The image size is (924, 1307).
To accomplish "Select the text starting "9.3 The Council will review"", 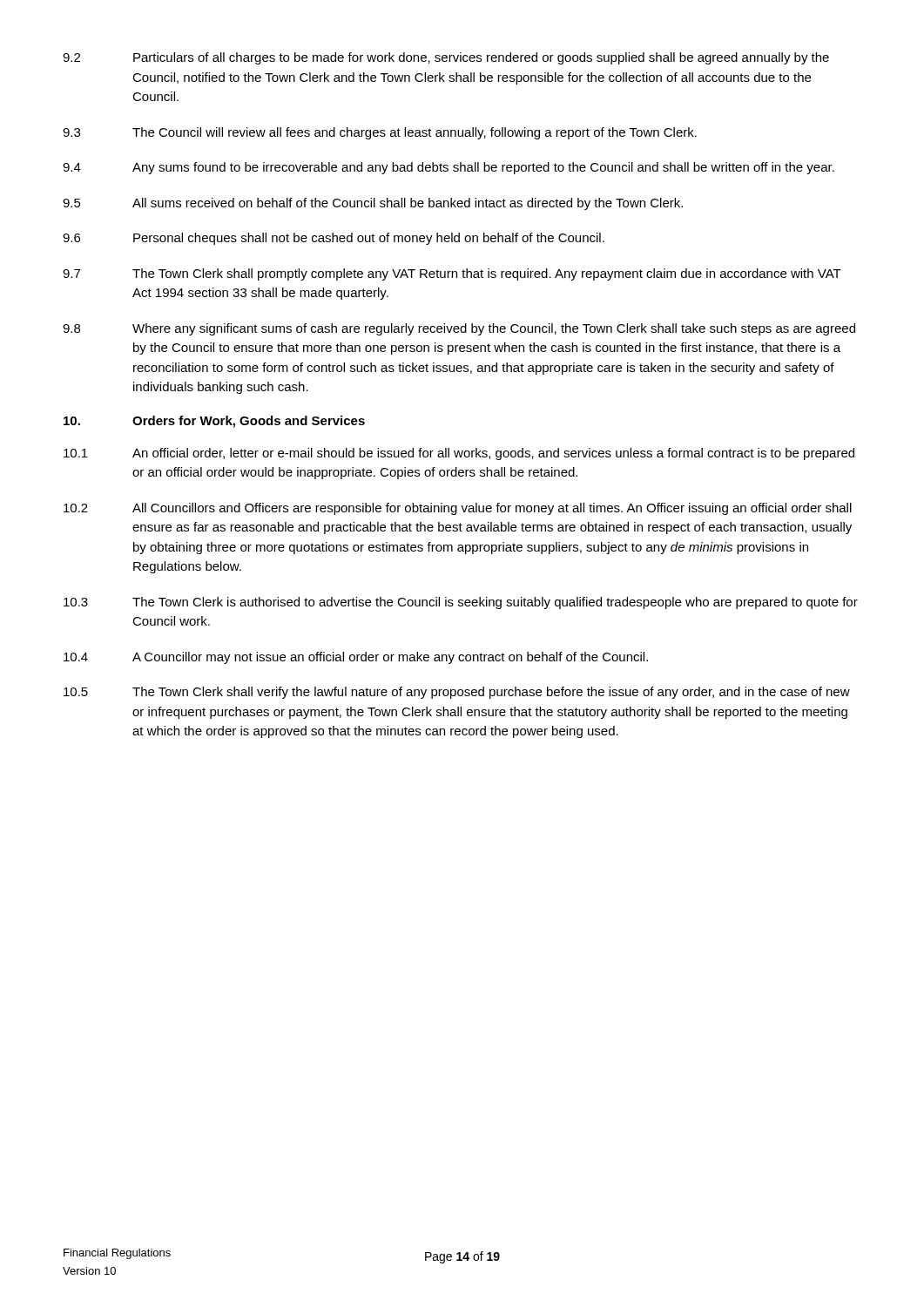I will (462, 132).
